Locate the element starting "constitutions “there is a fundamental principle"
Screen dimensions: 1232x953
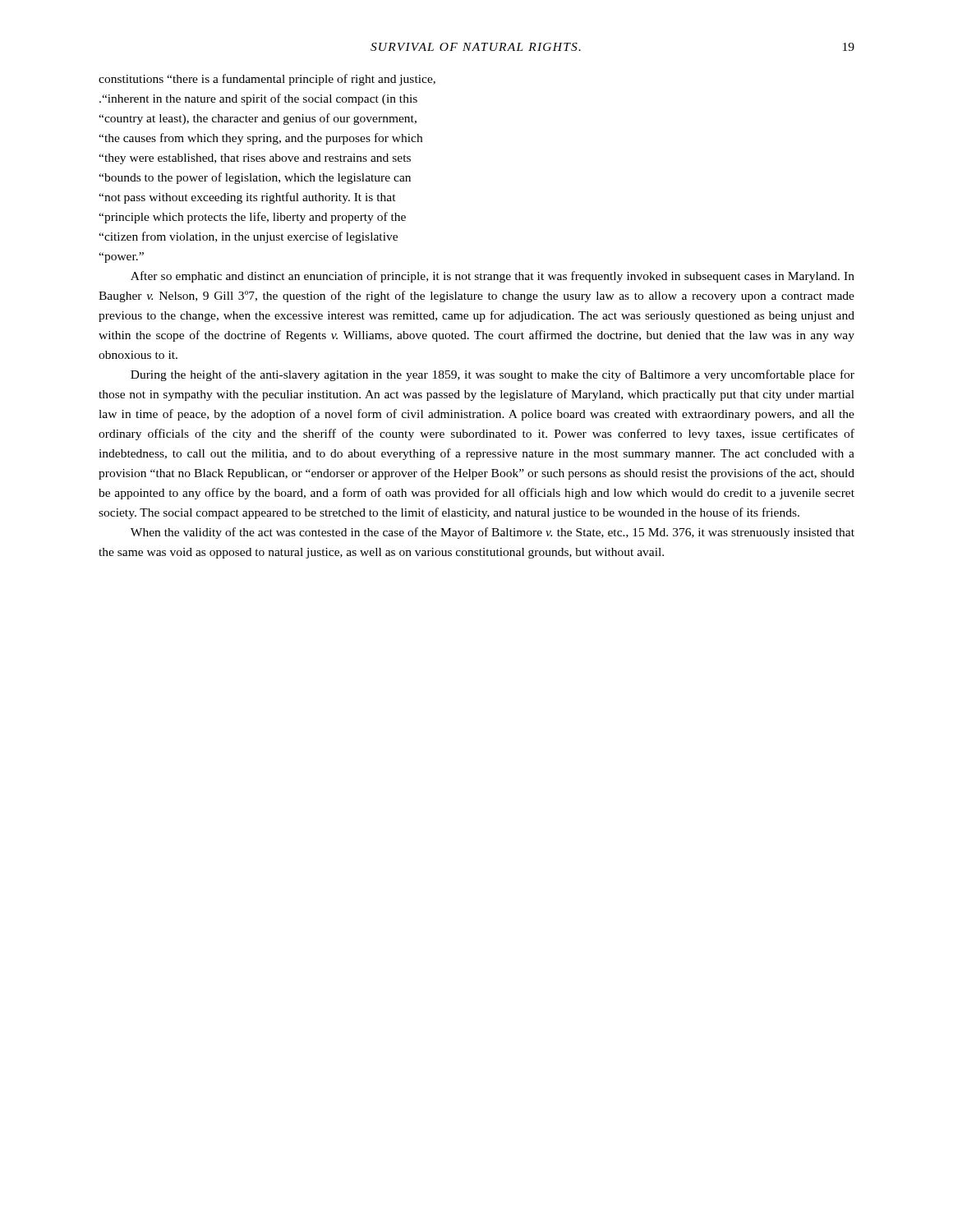(476, 316)
